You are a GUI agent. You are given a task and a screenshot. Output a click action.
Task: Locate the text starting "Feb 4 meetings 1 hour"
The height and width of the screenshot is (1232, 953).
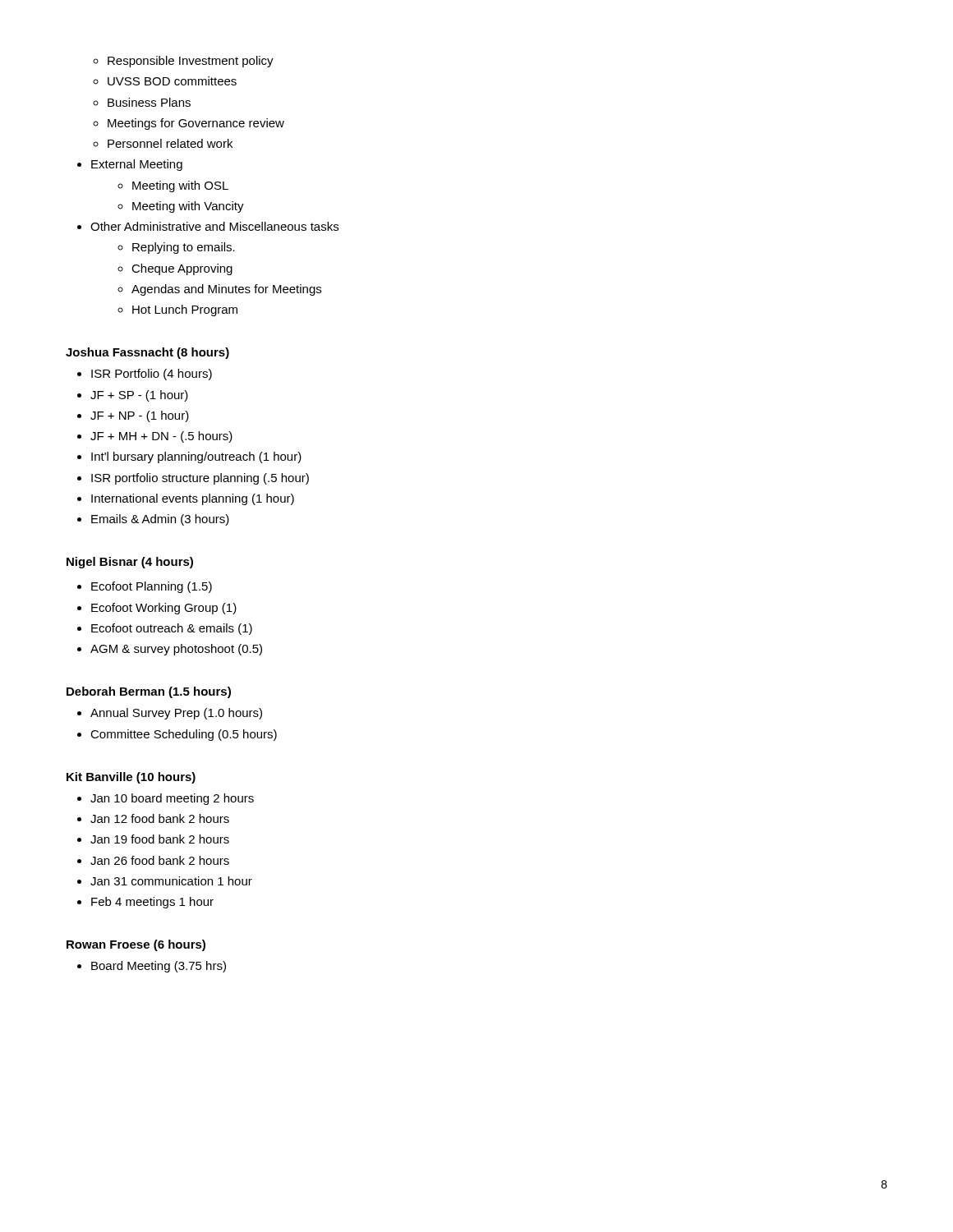click(152, 901)
